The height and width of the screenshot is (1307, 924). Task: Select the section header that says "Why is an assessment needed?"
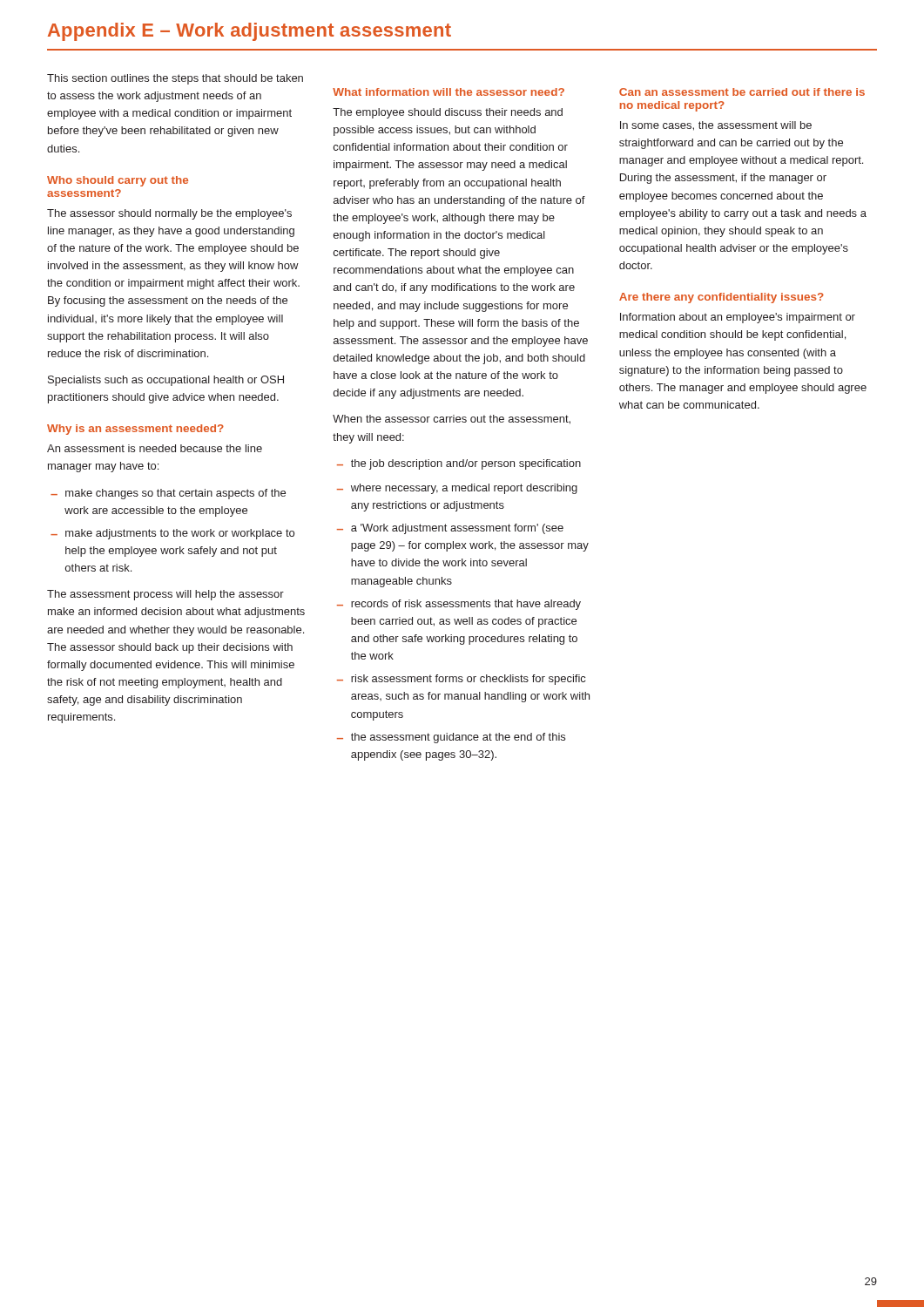(x=136, y=428)
